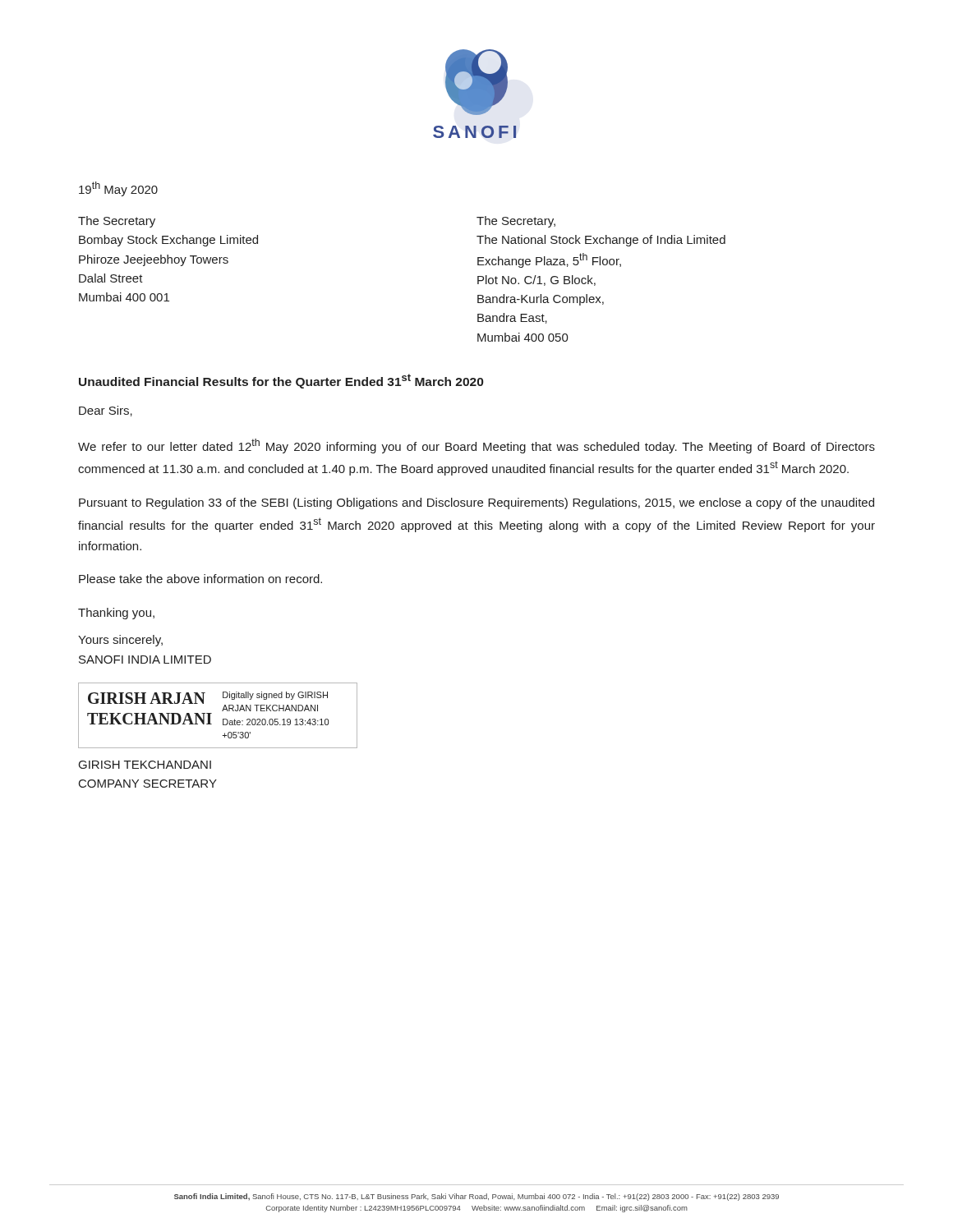The image size is (953, 1232).
Task: Locate the text that reads "19th May 2020"
Action: (x=118, y=188)
